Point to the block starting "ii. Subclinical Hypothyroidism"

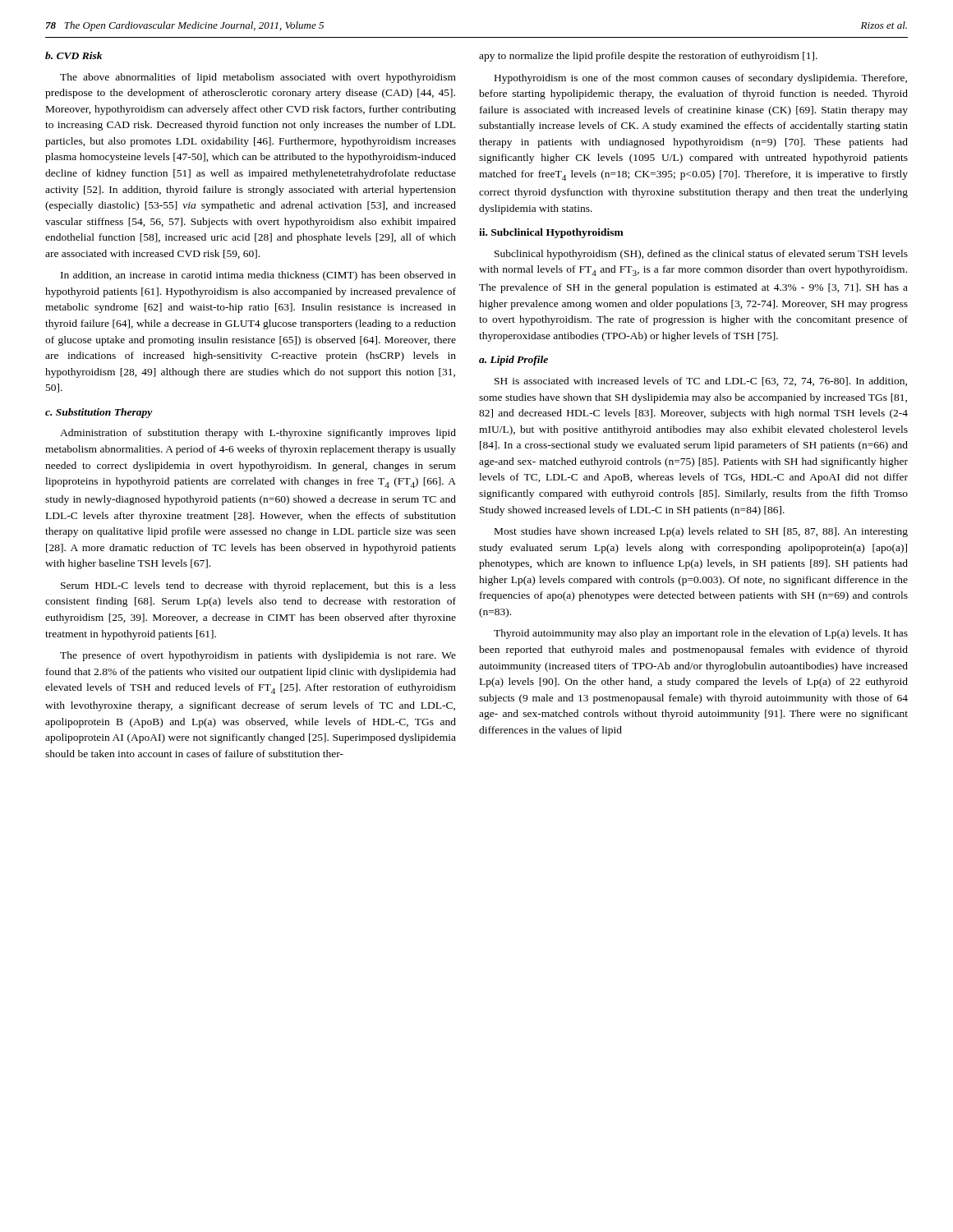point(551,232)
